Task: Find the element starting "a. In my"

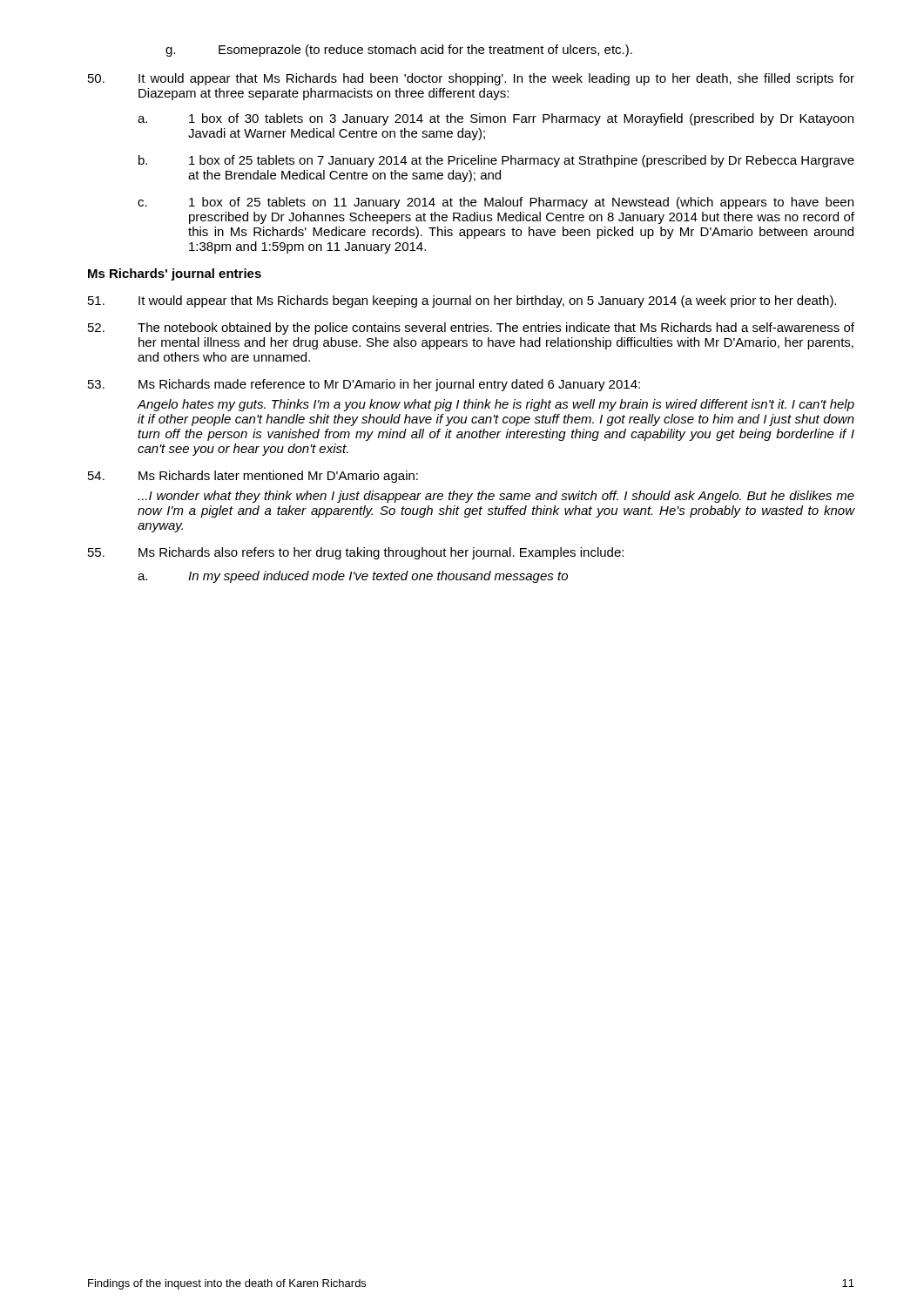Action: (x=496, y=576)
